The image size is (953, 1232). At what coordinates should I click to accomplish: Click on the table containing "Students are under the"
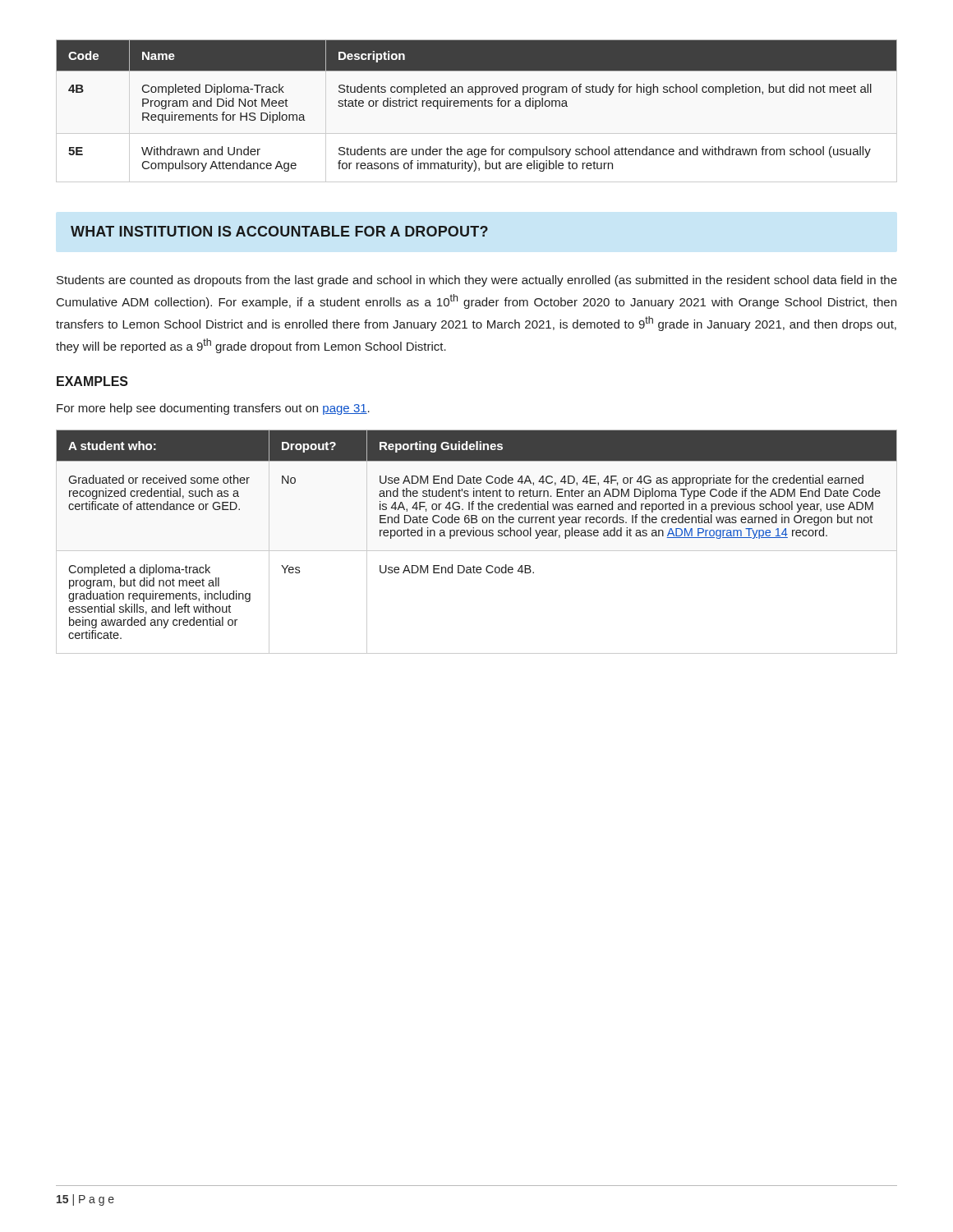pyautogui.click(x=476, y=111)
